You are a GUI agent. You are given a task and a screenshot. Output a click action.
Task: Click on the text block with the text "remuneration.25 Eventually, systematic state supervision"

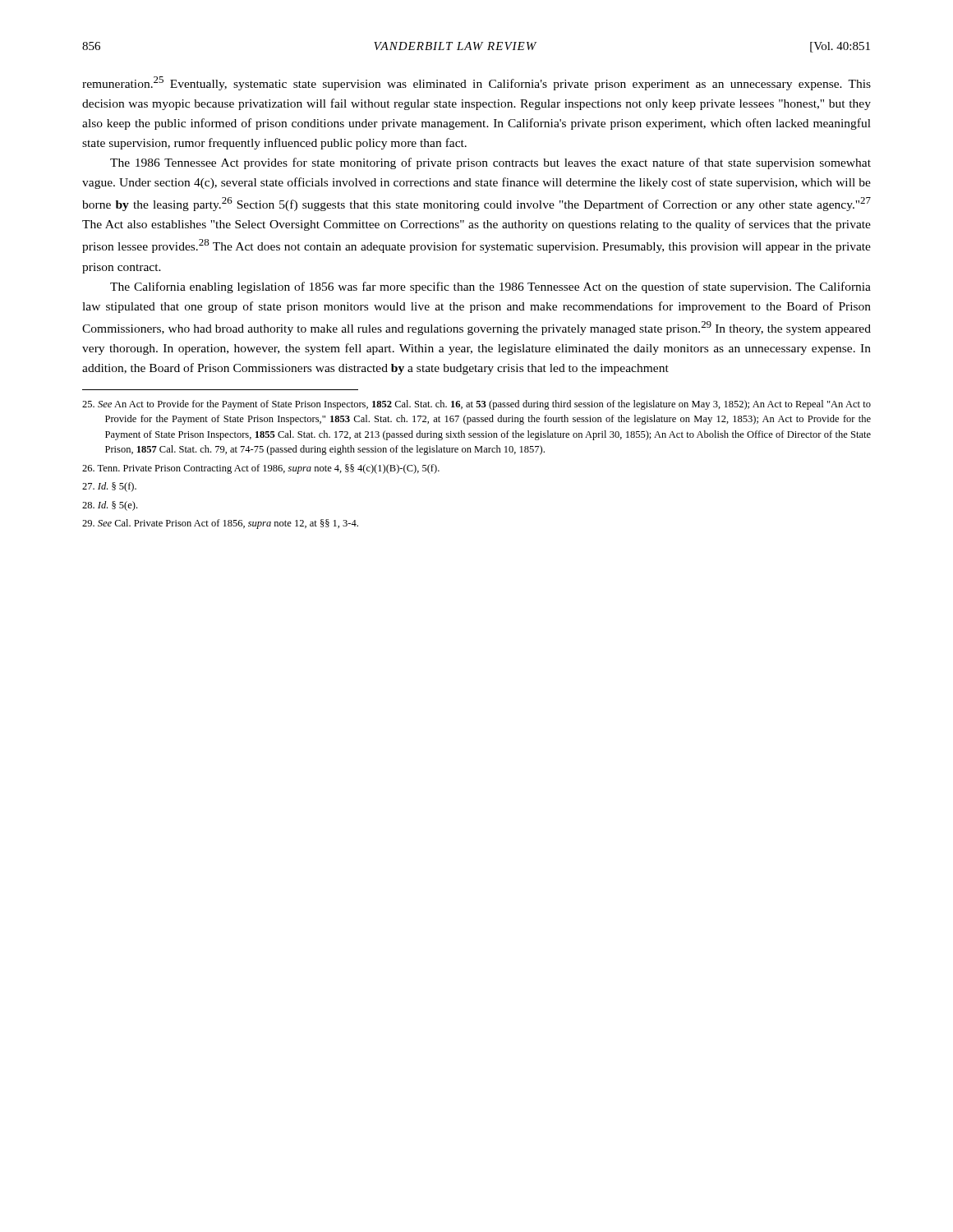pyautogui.click(x=476, y=112)
